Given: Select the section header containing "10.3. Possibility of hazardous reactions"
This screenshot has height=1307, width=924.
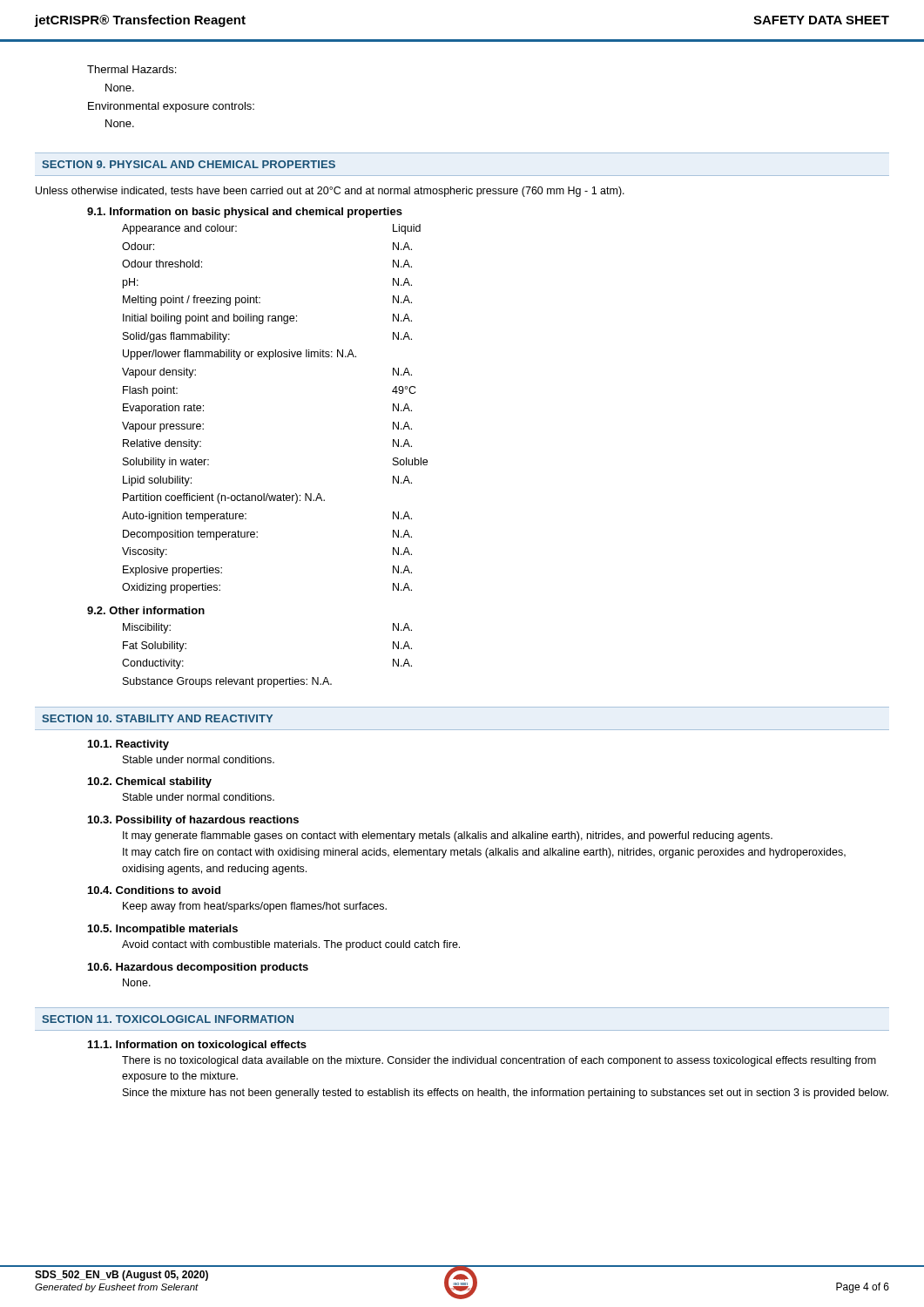Looking at the screenshot, I should (193, 819).
